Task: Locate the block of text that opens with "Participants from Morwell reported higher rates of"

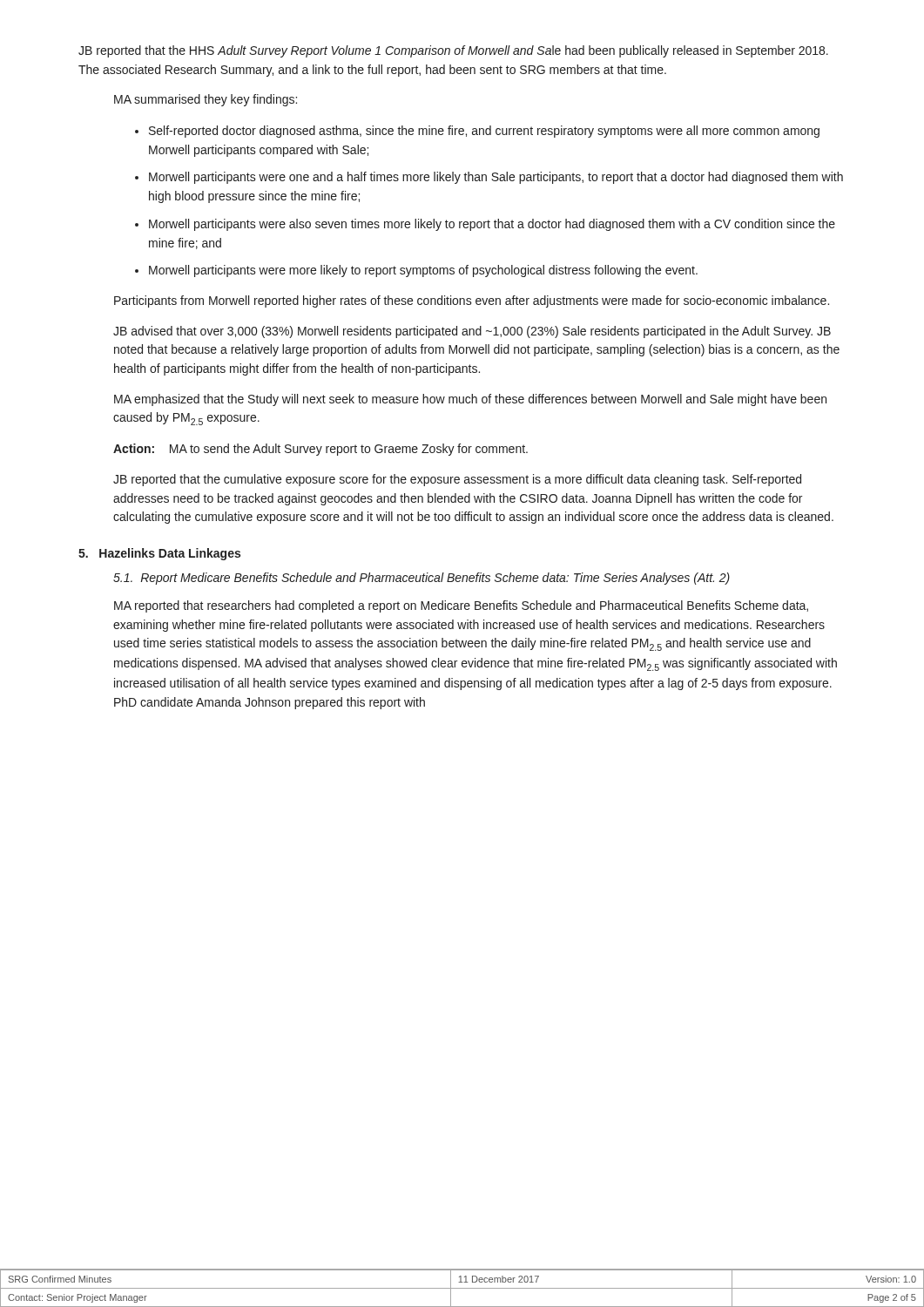Action: pos(472,300)
